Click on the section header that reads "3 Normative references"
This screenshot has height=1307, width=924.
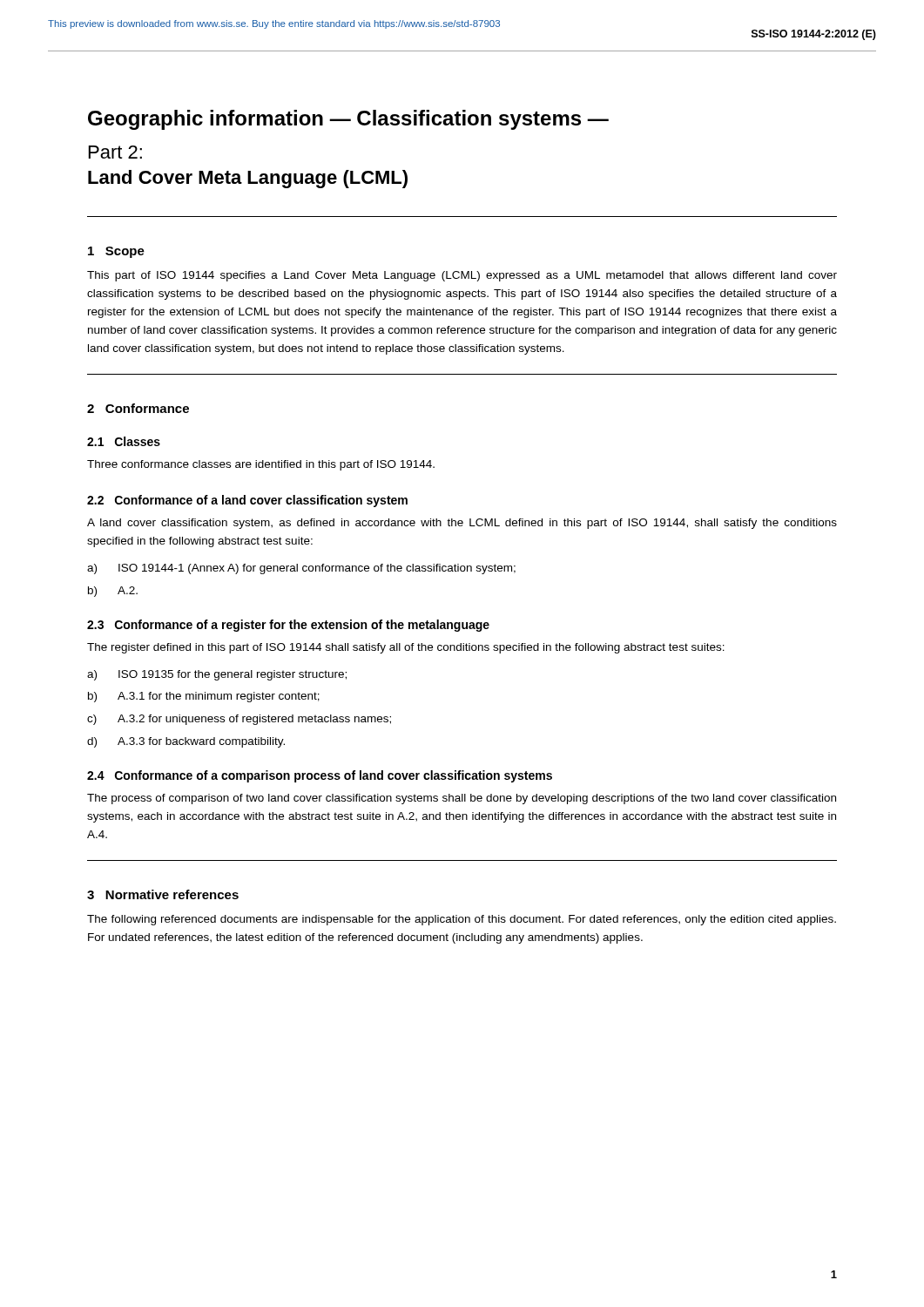[163, 894]
